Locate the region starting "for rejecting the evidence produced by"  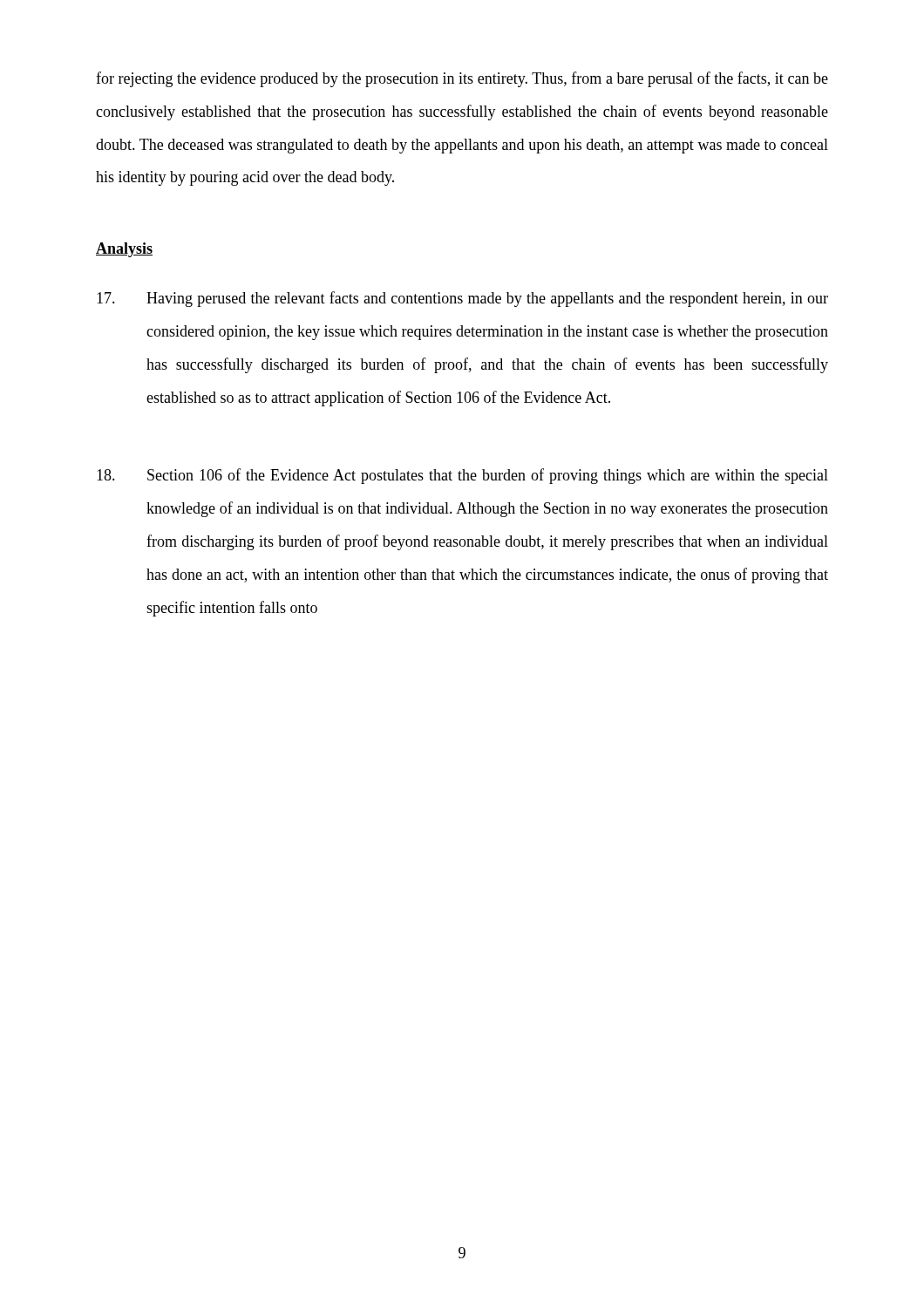(x=462, y=128)
